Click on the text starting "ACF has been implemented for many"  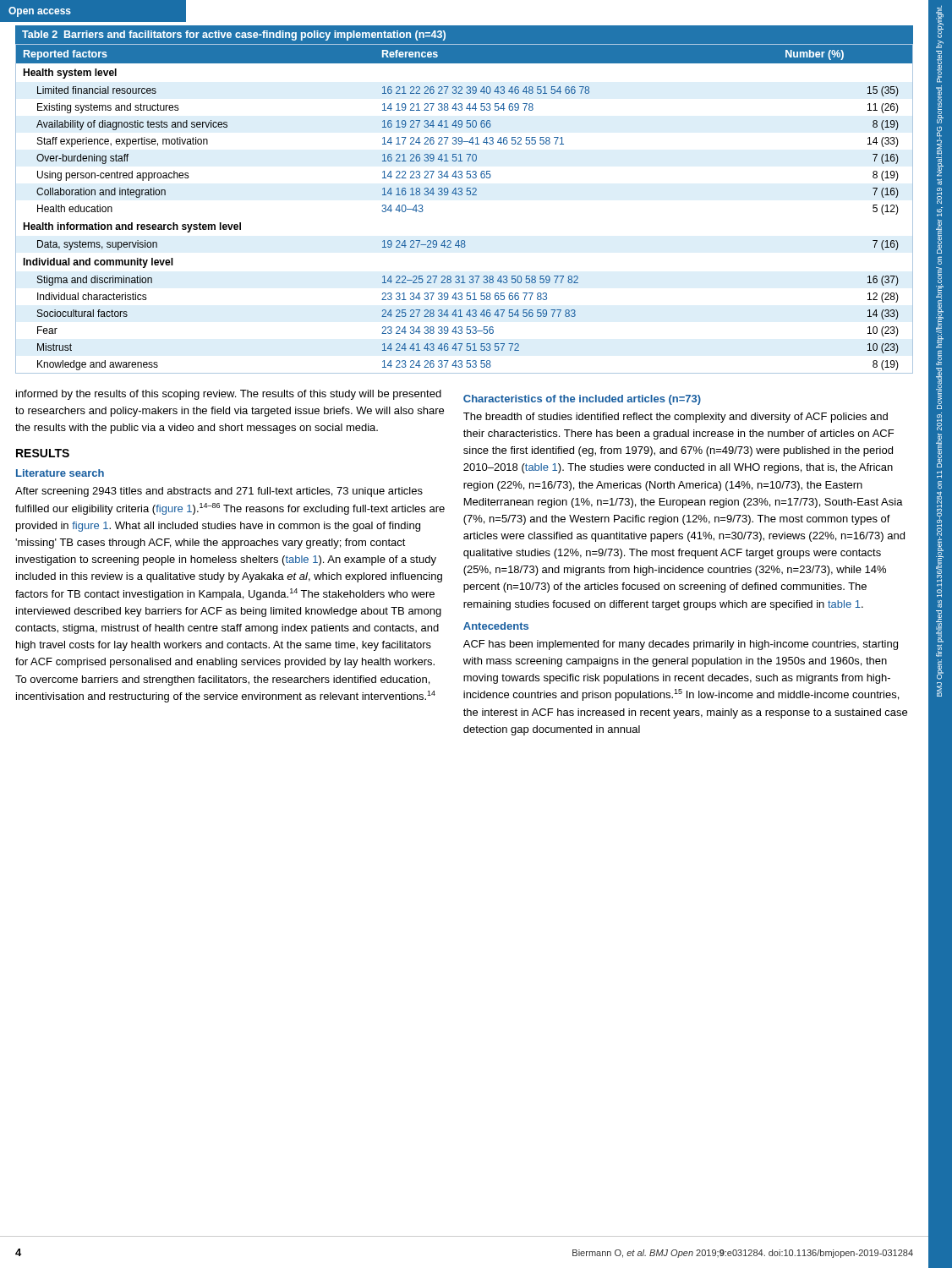(x=688, y=687)
